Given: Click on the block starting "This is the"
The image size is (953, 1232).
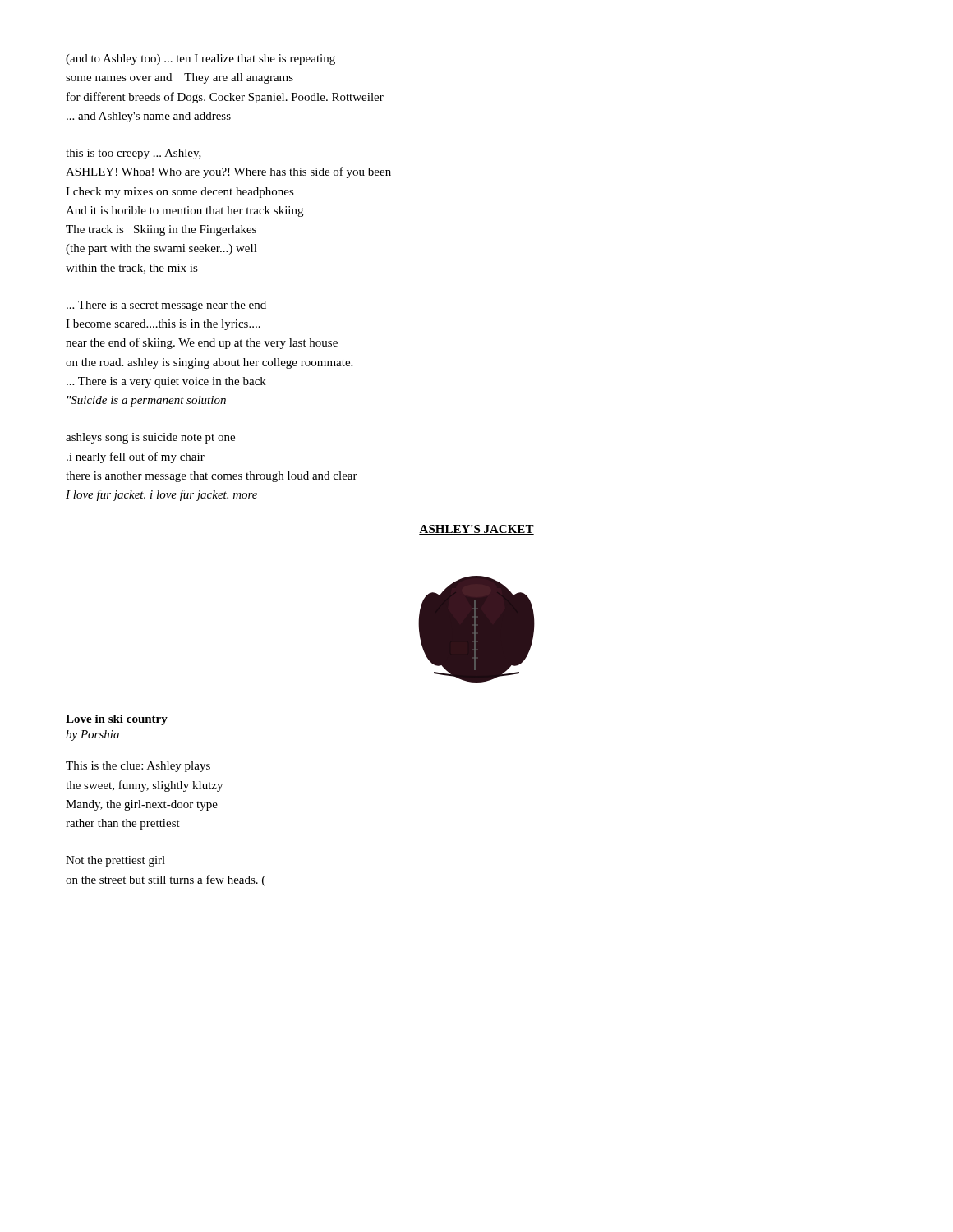Looking at the screenshot, I should [x=144, y=794].
